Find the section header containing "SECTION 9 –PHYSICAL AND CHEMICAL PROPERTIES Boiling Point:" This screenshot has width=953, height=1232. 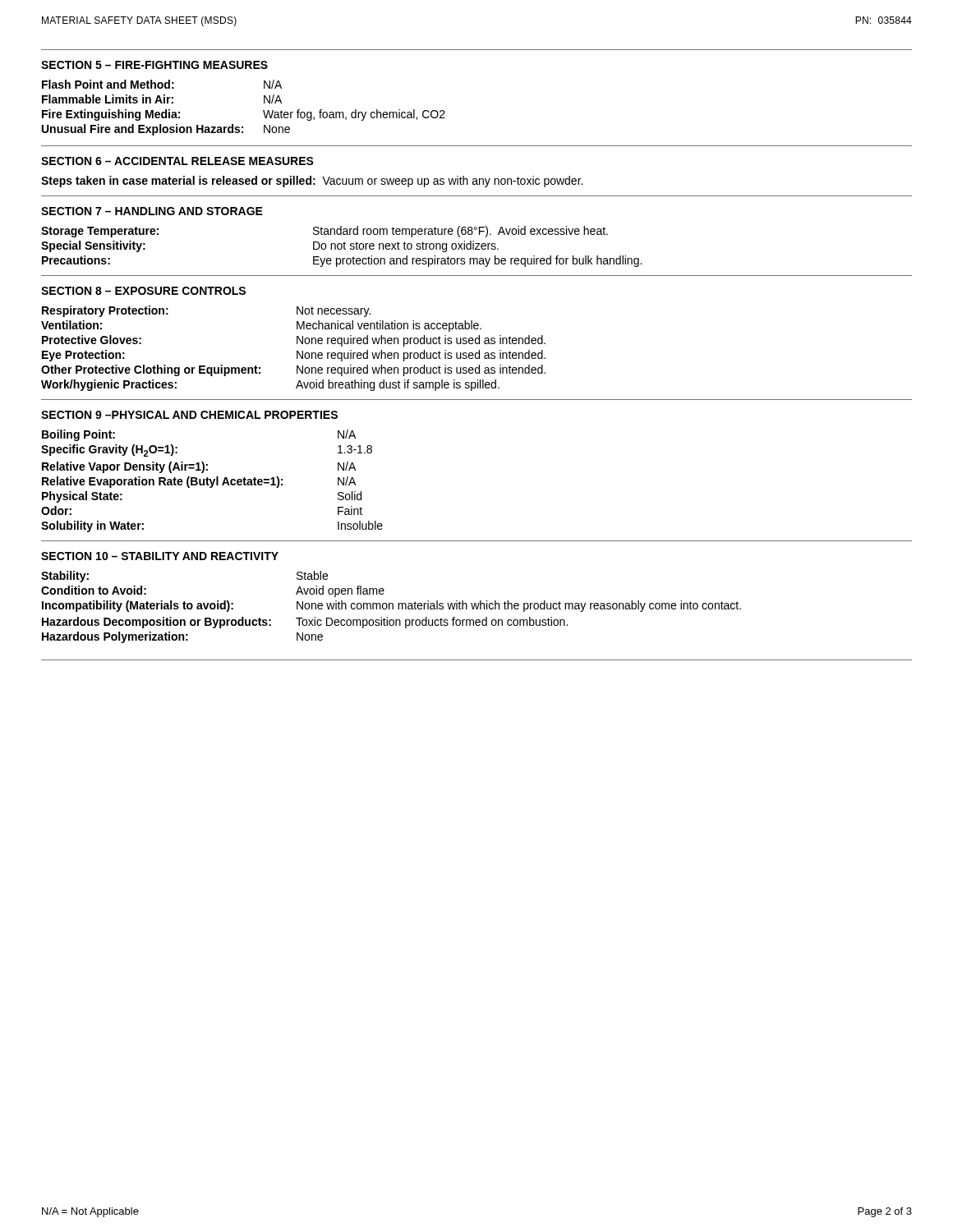(189, 415)
